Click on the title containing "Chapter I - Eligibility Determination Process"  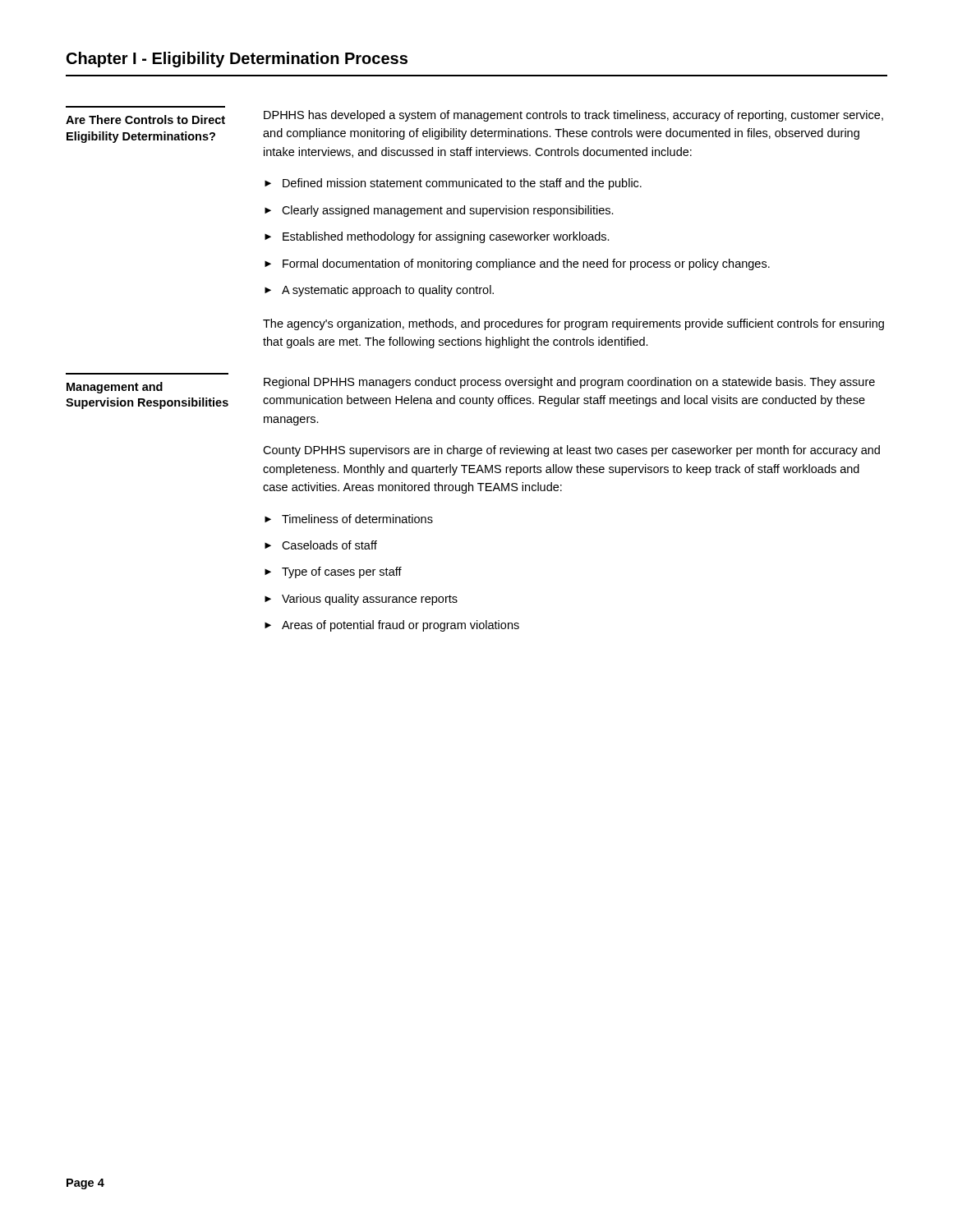pos(237,58)
